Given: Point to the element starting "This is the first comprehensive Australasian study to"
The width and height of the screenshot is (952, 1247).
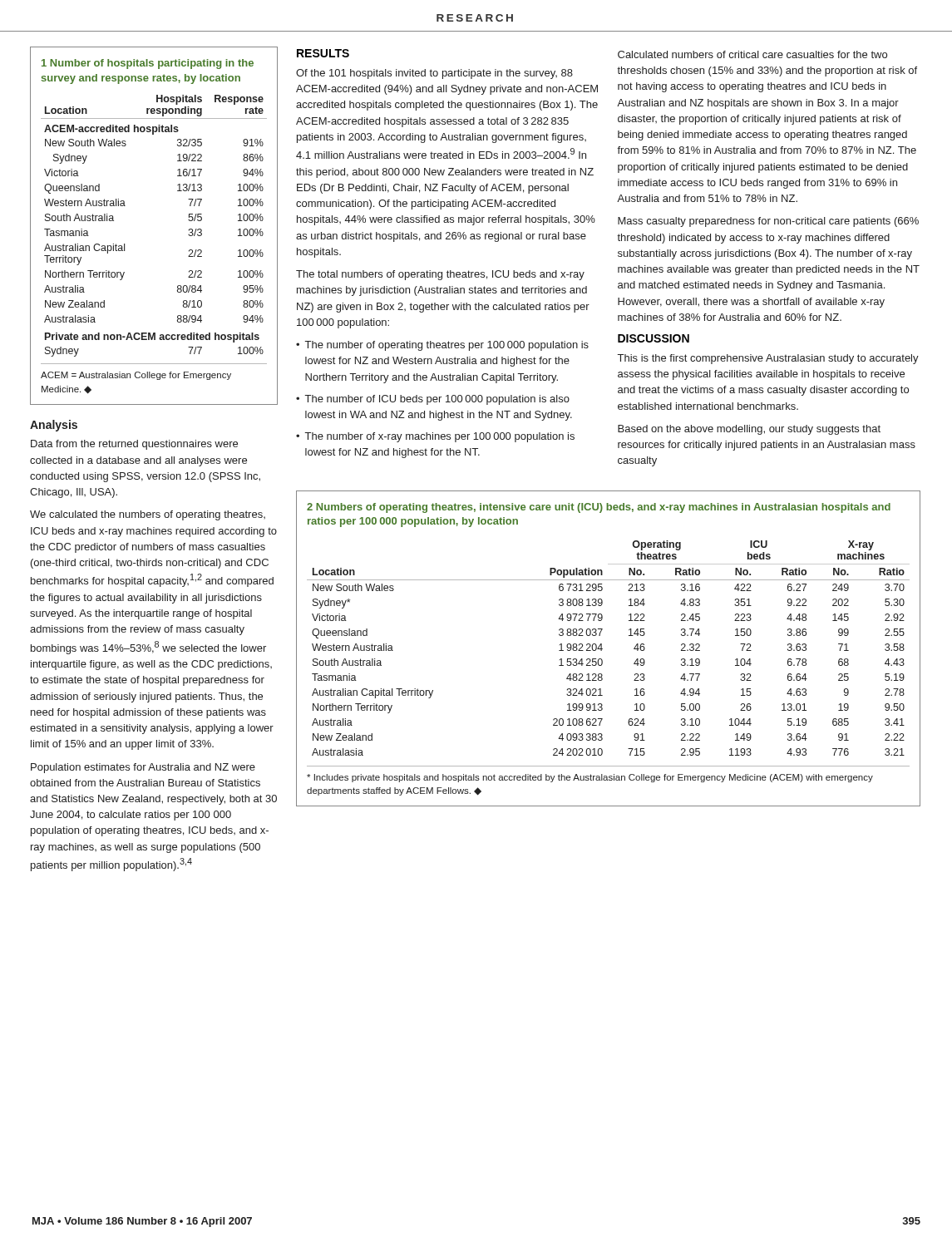Looking at the screenshot, I should [x=768, y=382].
